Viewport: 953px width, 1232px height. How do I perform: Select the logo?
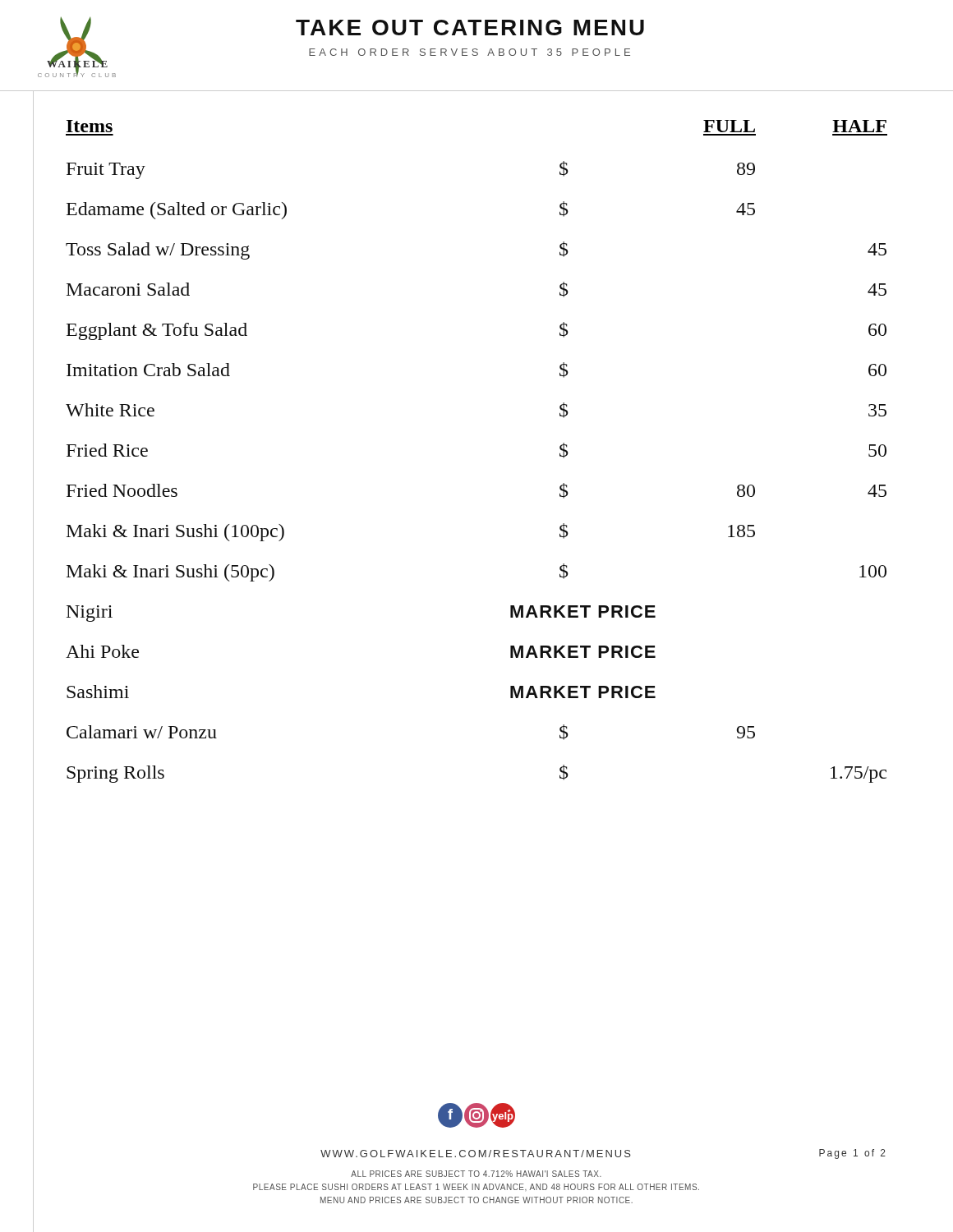(x=78, y=47)
